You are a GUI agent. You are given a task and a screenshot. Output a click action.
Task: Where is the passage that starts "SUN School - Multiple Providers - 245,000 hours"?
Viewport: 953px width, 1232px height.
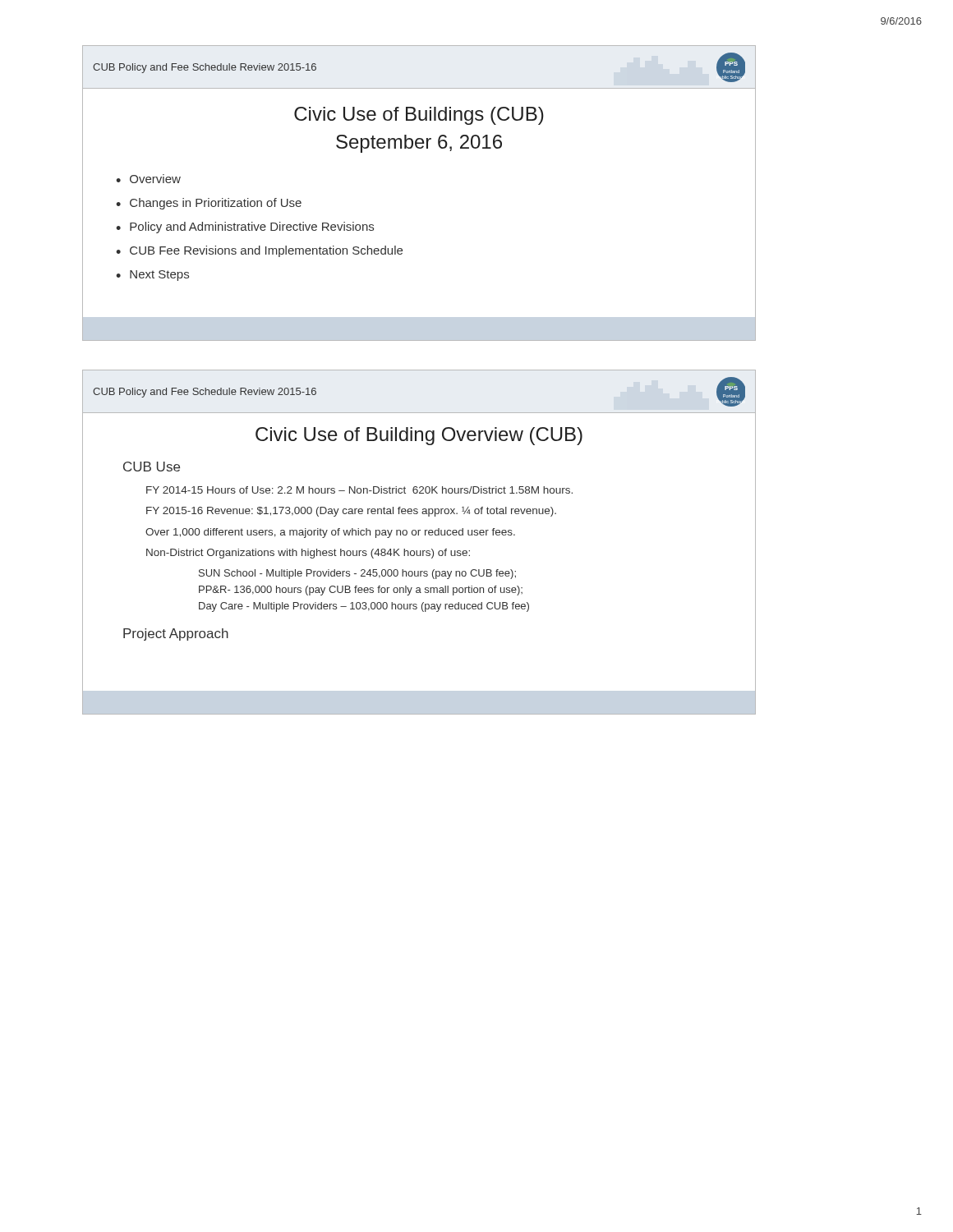tap(364, 589)
